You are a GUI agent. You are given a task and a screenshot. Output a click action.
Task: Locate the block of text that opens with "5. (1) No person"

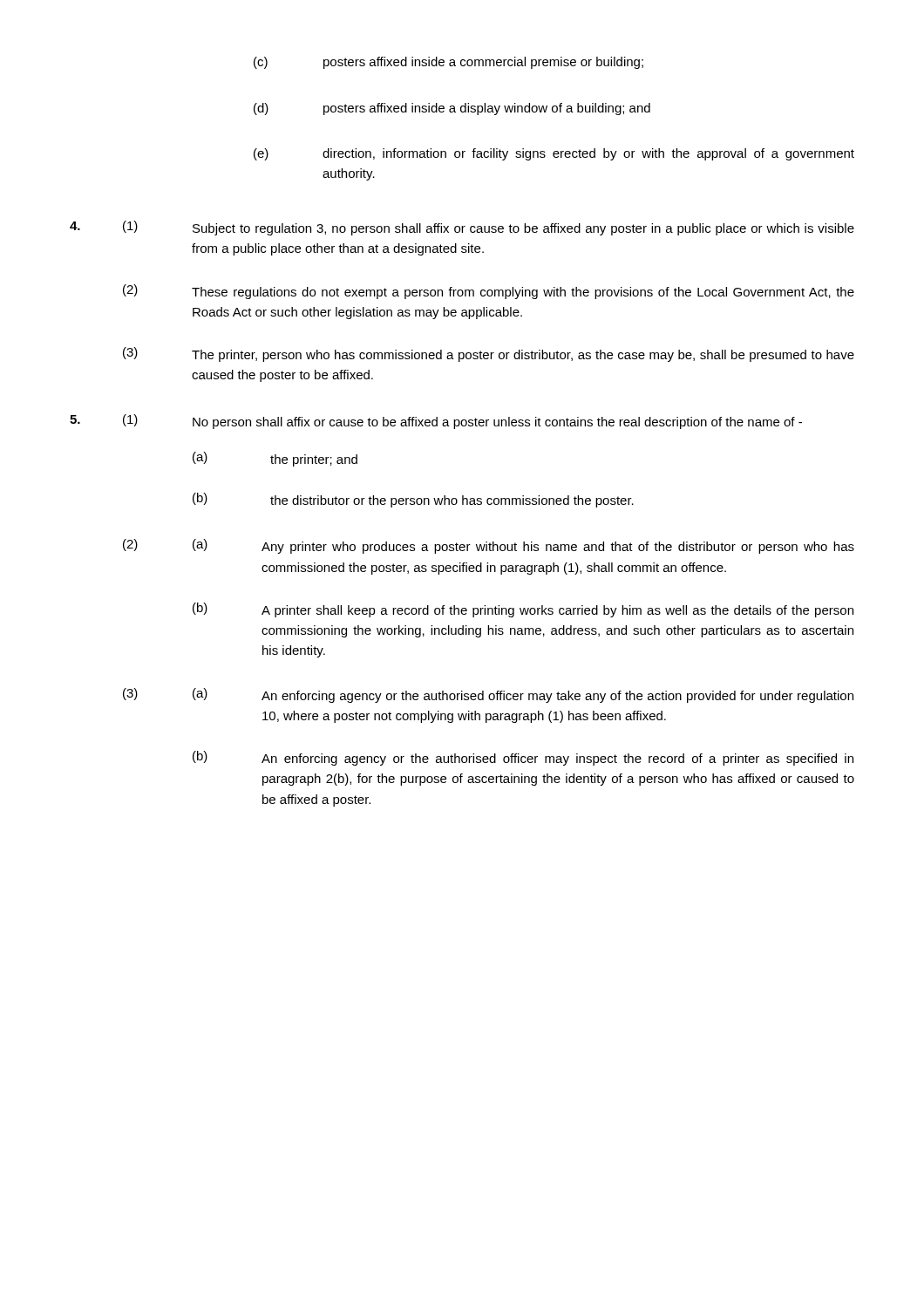(x=462, y=610)
